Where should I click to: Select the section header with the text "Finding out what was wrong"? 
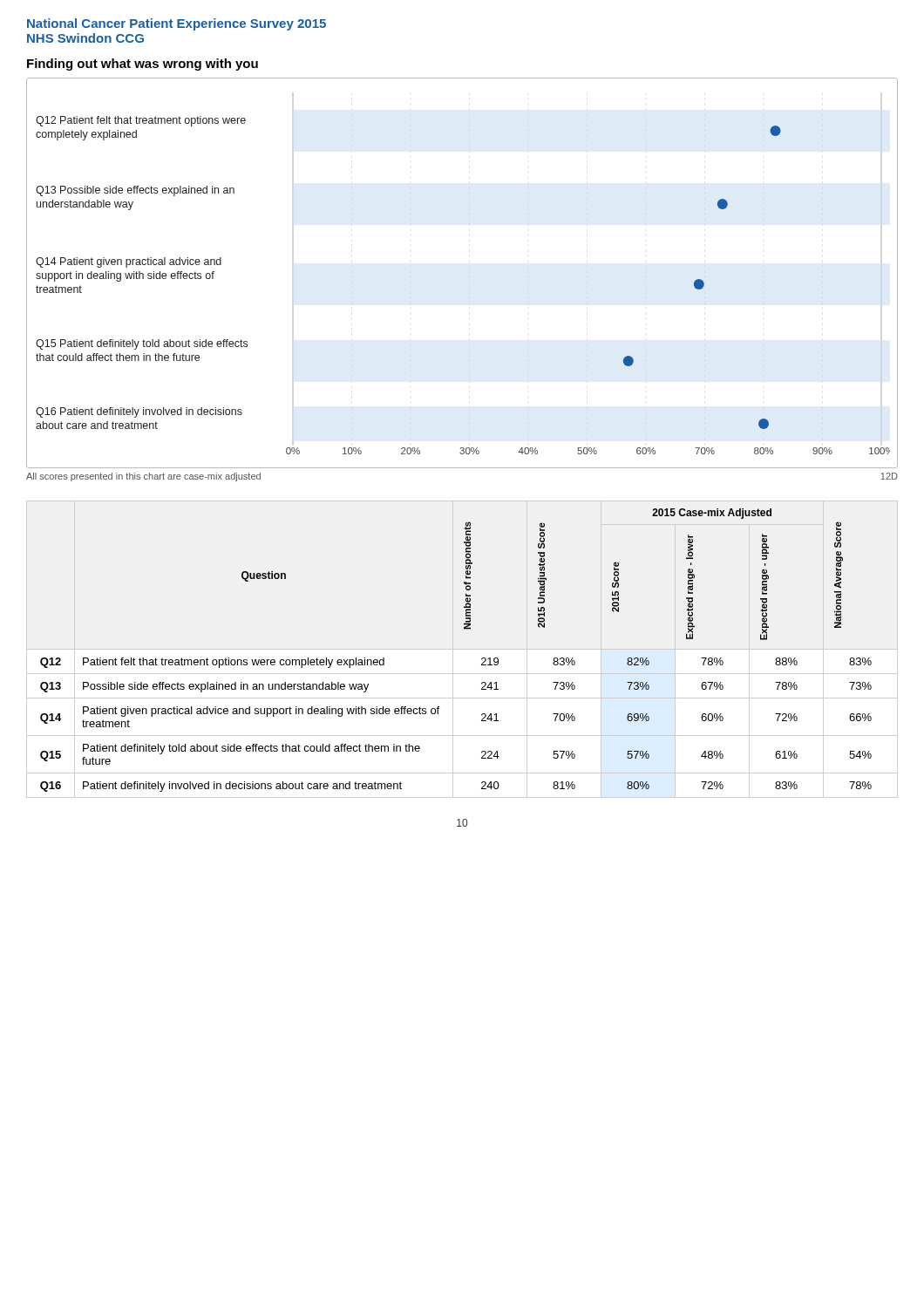point(142,63)
